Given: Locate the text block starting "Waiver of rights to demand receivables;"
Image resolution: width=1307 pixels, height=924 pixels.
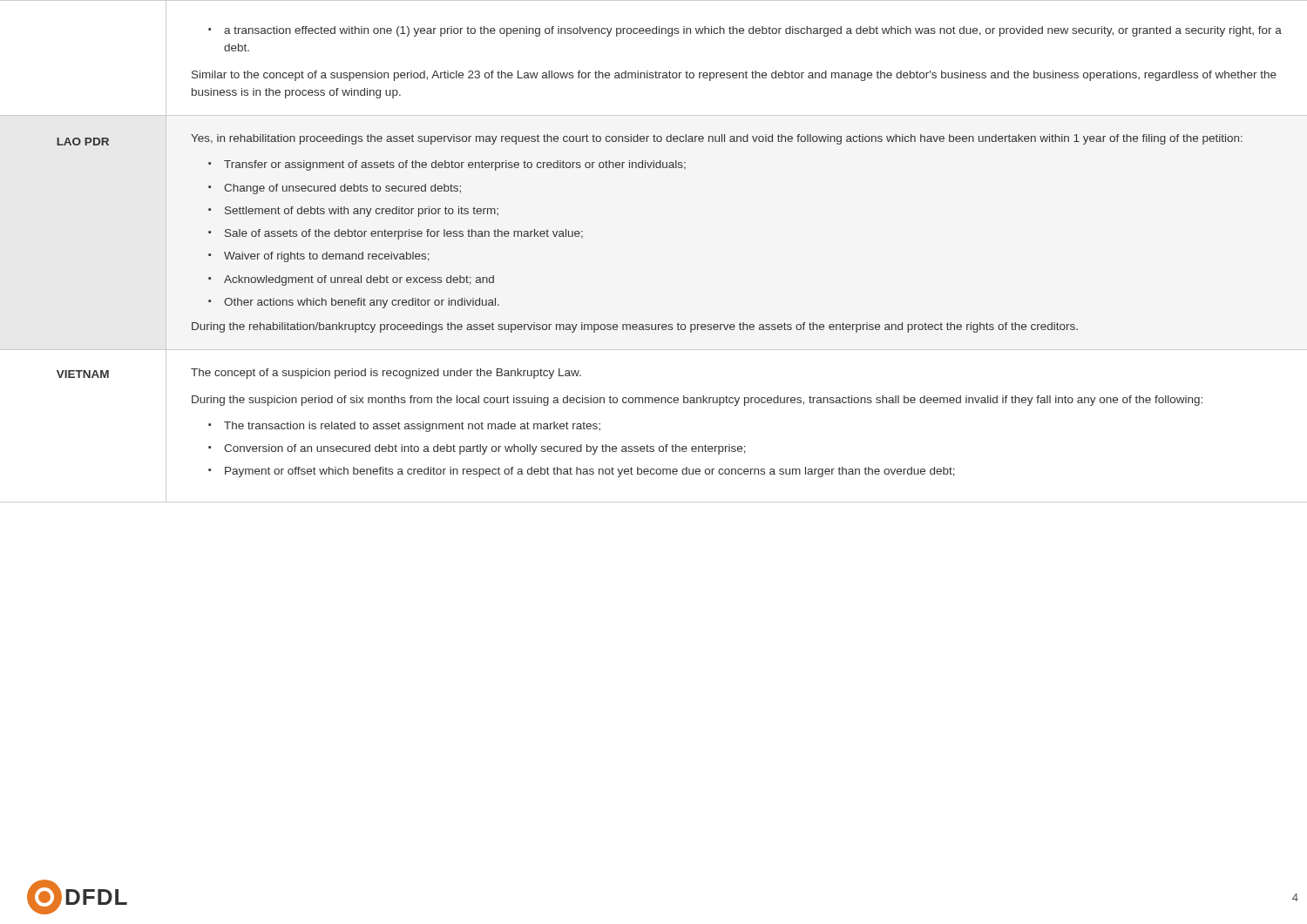Looking at the screenshot, I should (327, 256).
